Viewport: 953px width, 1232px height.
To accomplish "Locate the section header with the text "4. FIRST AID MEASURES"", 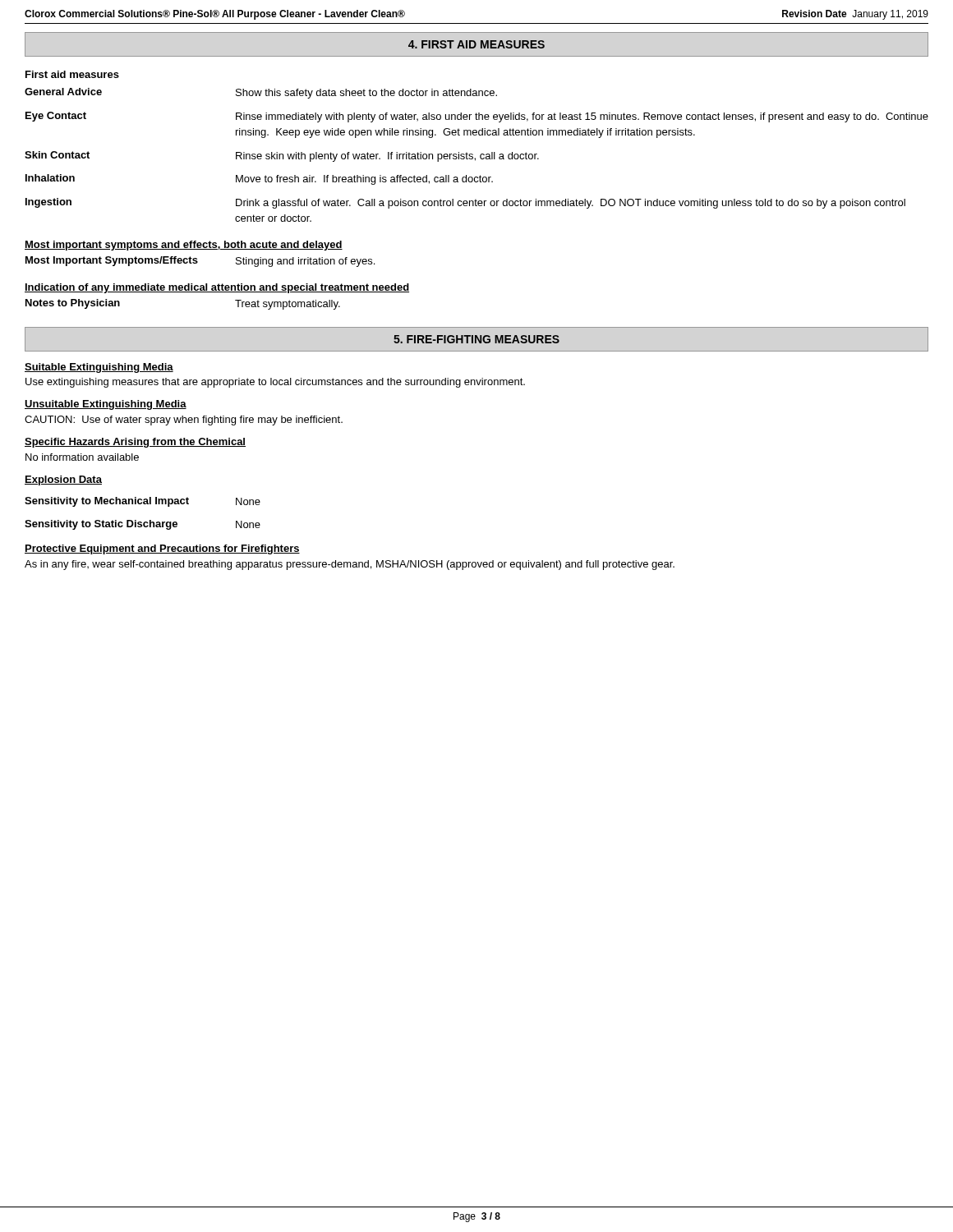I will 476,44.
